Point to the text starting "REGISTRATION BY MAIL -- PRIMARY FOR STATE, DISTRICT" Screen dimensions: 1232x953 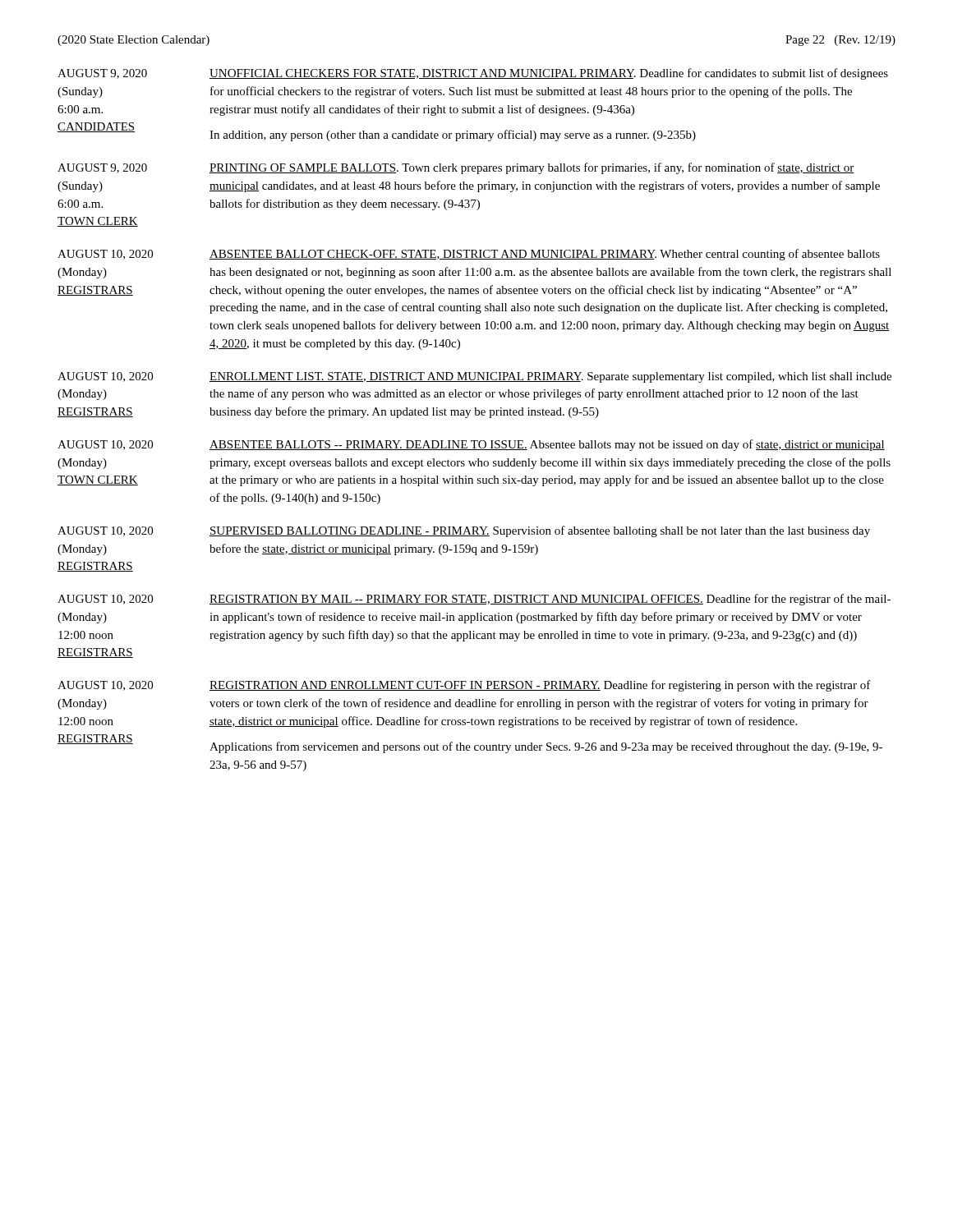553,617
